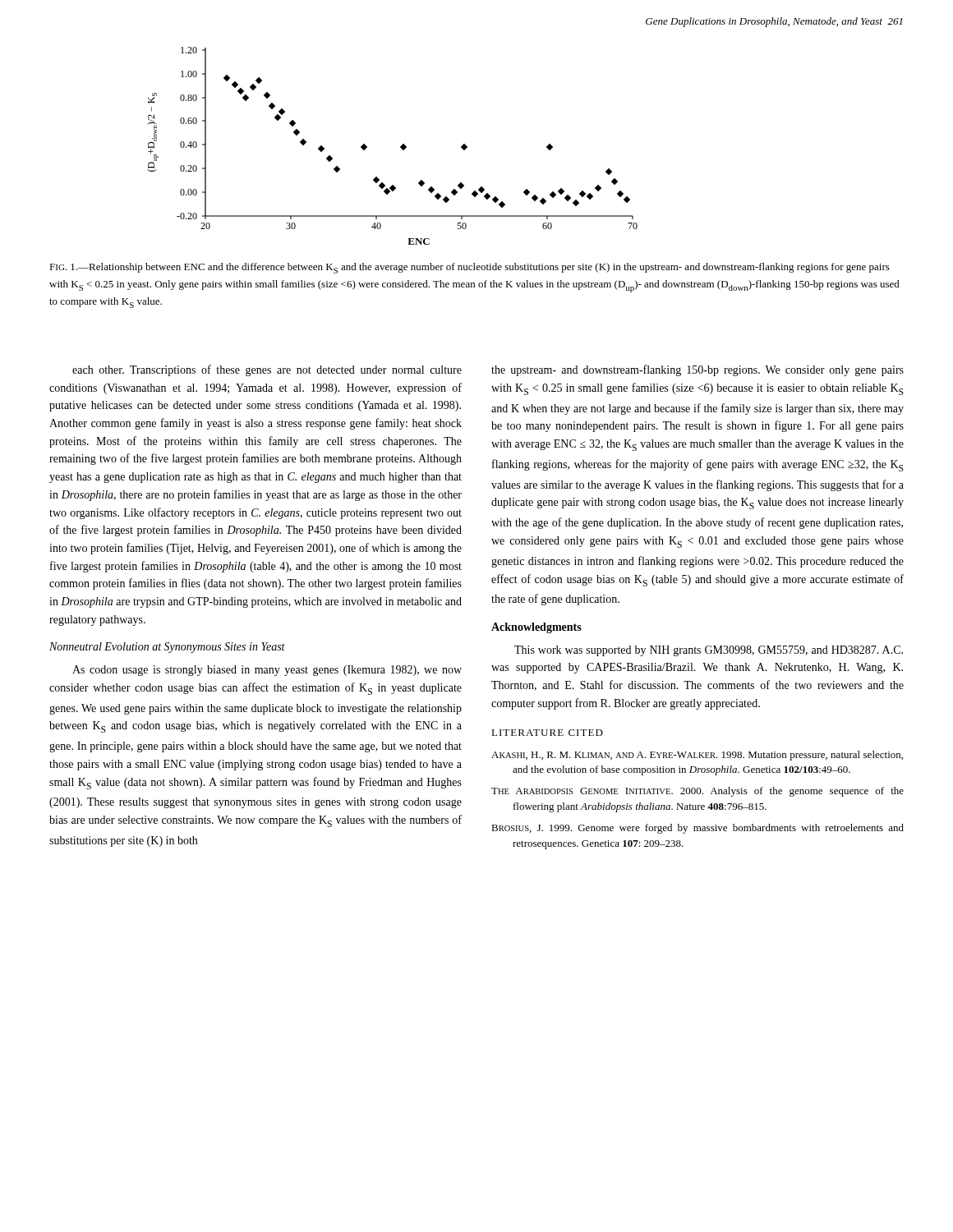Find the list item that reads "AKASHI, H., R. M. KLIMAN, AND A. EYRE-WALKER."

pyautogui.click(x=698, y=762)
